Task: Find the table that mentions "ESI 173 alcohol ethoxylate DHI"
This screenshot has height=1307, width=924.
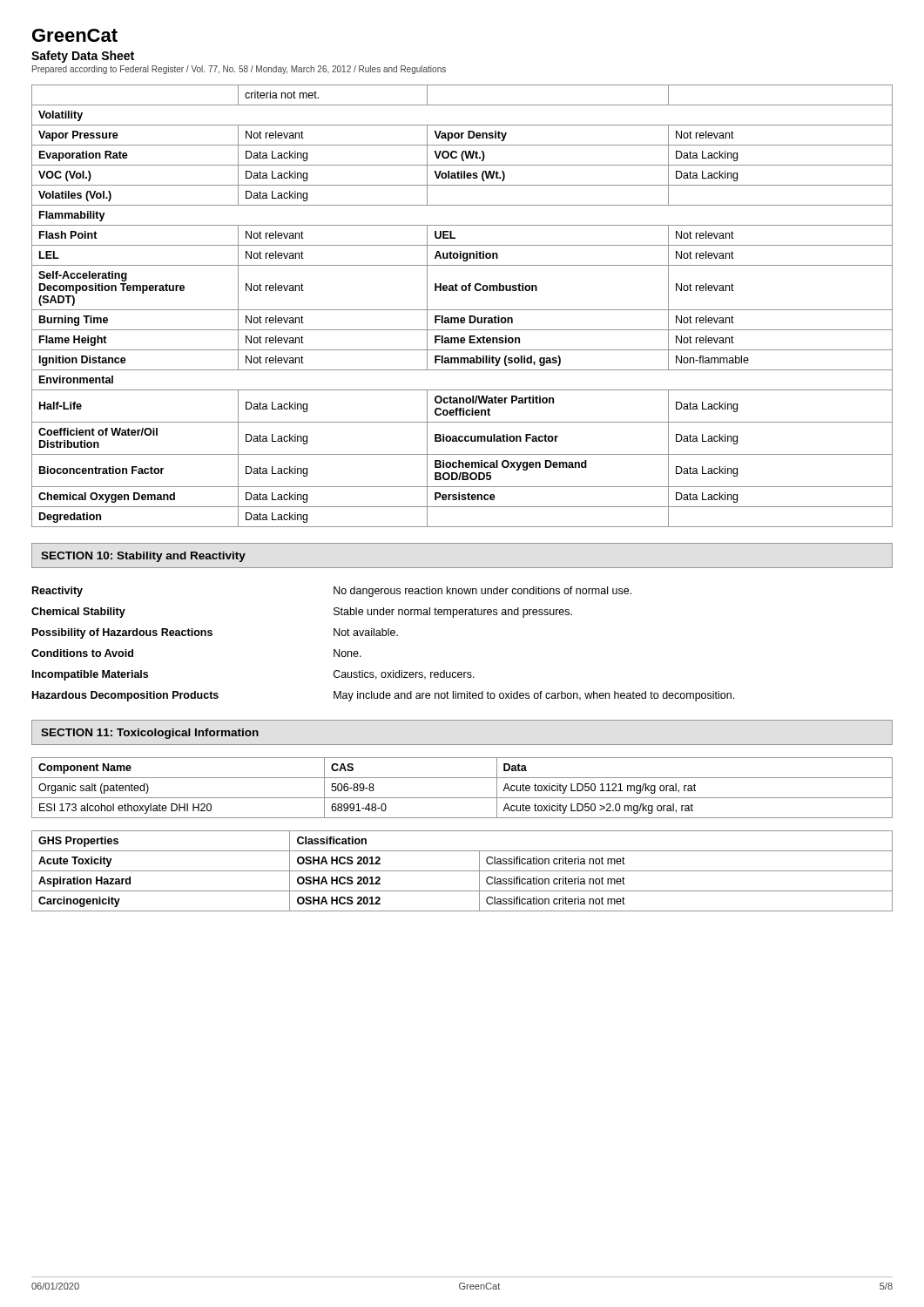Action: pyautogui.click(x=462, y=788)
